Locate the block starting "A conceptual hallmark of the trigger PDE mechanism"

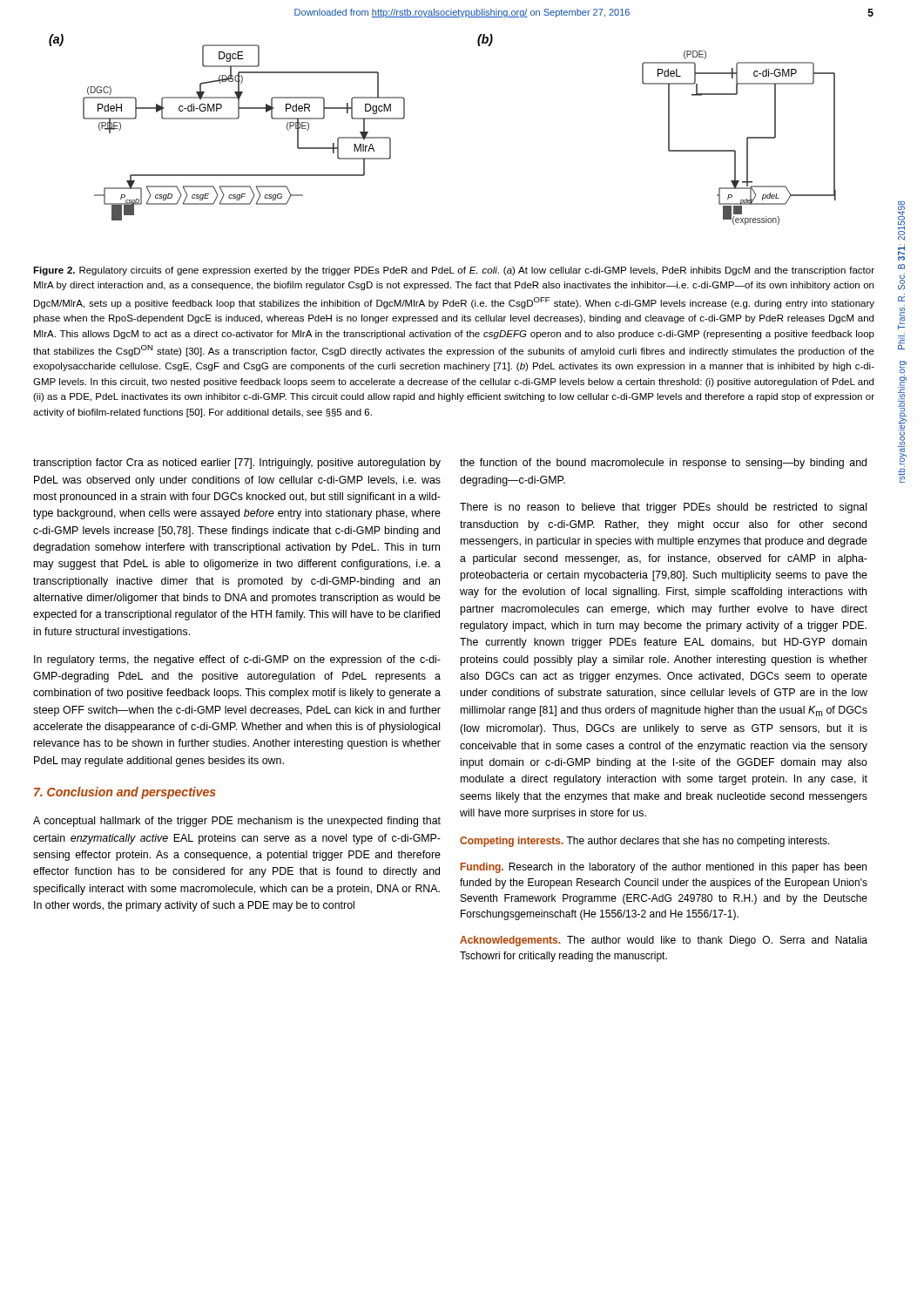237,864
